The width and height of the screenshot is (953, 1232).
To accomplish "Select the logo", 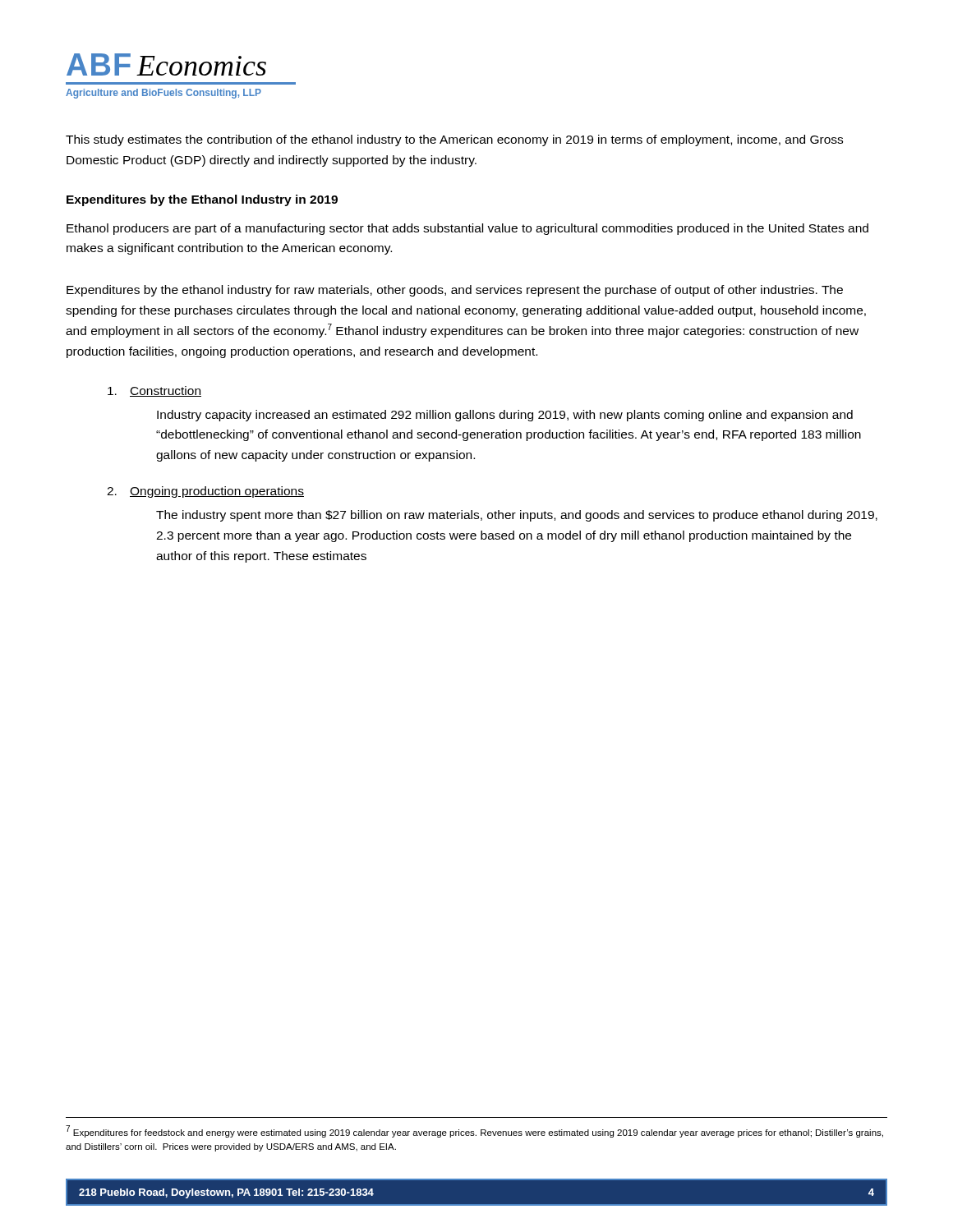I will tap(476, 74).
